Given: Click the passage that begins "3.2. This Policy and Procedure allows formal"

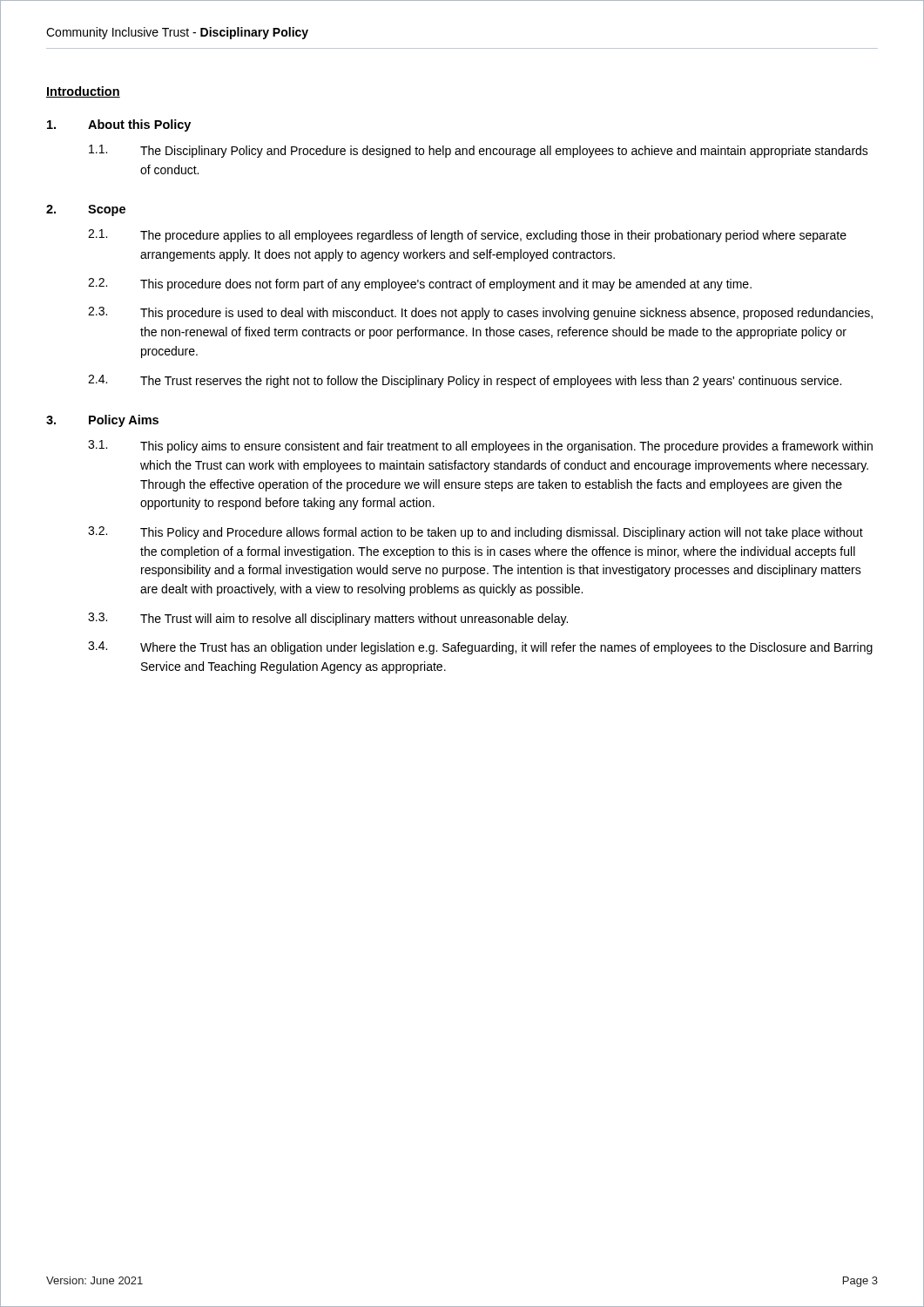Looking at the screenshot, I should click(483, 561).
